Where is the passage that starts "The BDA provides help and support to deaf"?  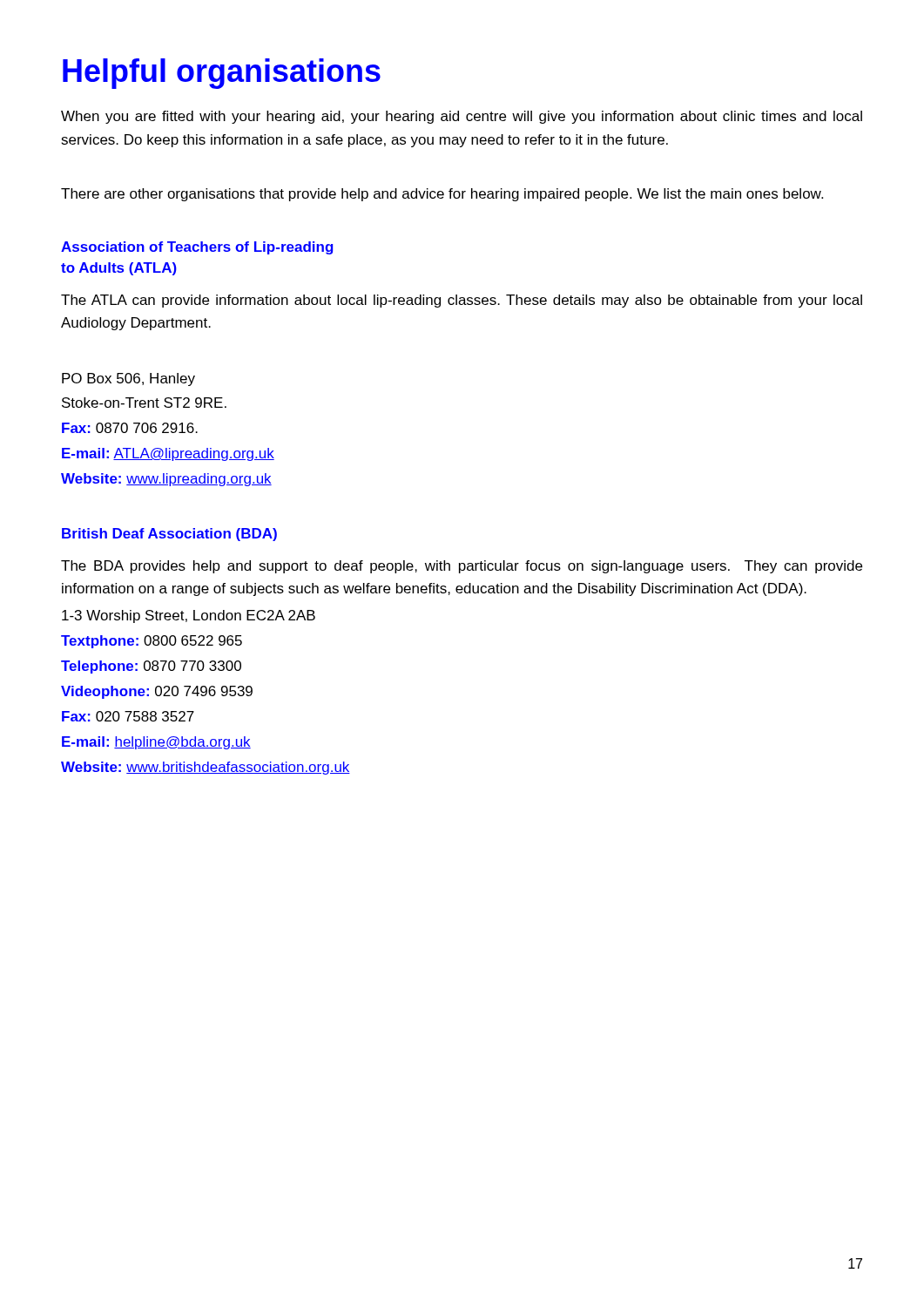(462, 567)
